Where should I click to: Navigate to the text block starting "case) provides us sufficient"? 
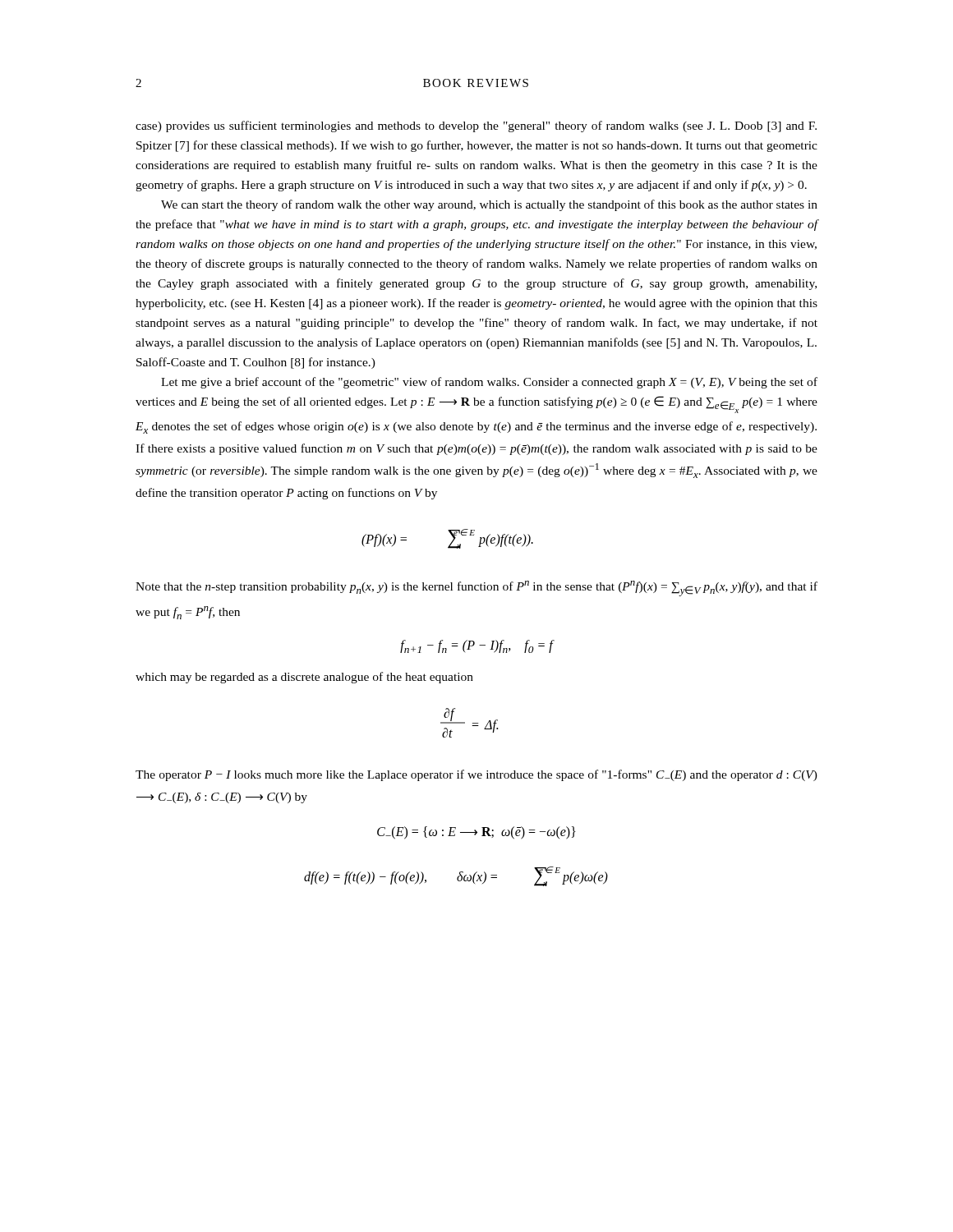pos(476,155)
